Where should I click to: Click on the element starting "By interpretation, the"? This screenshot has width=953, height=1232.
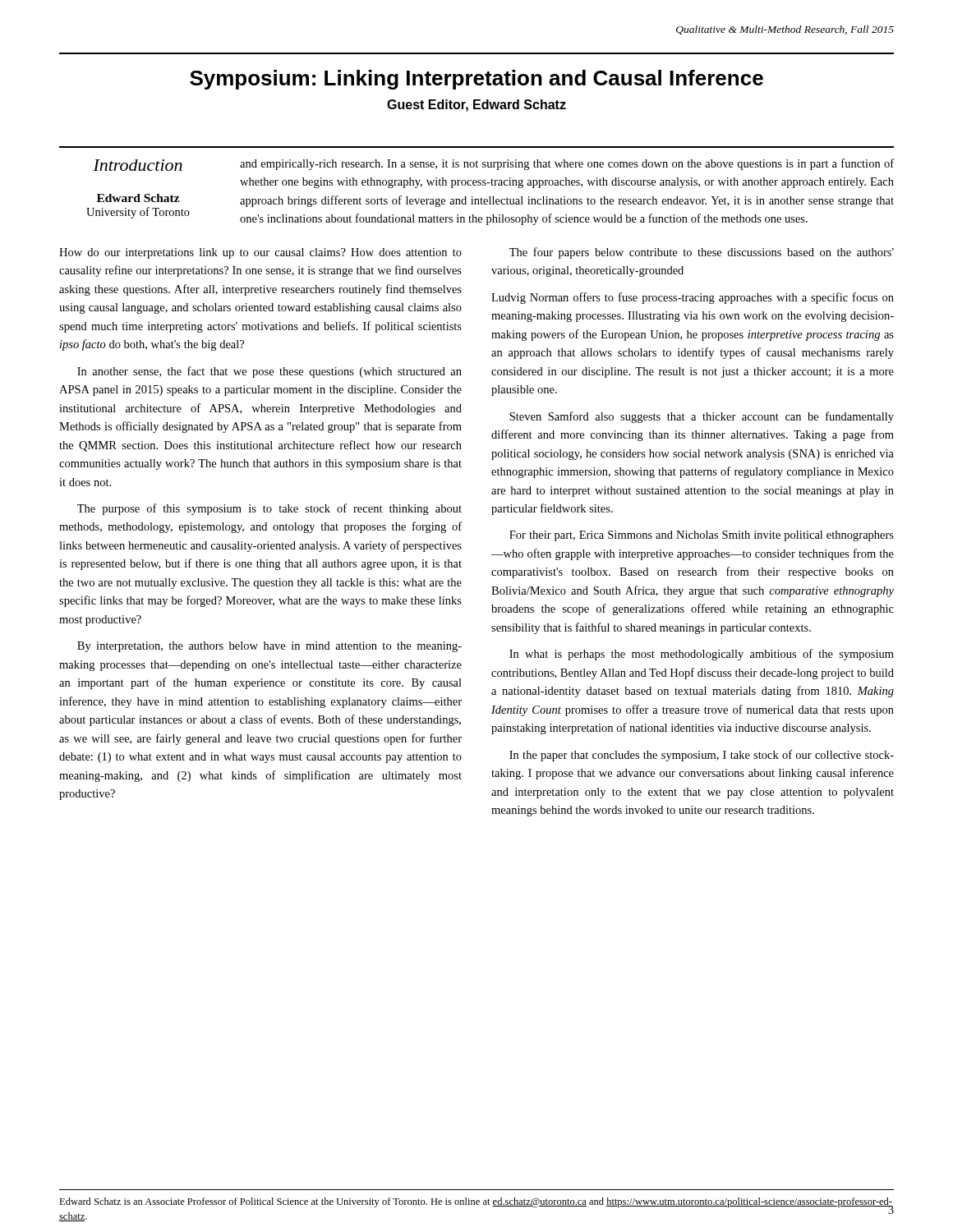(x=260, y=720)
